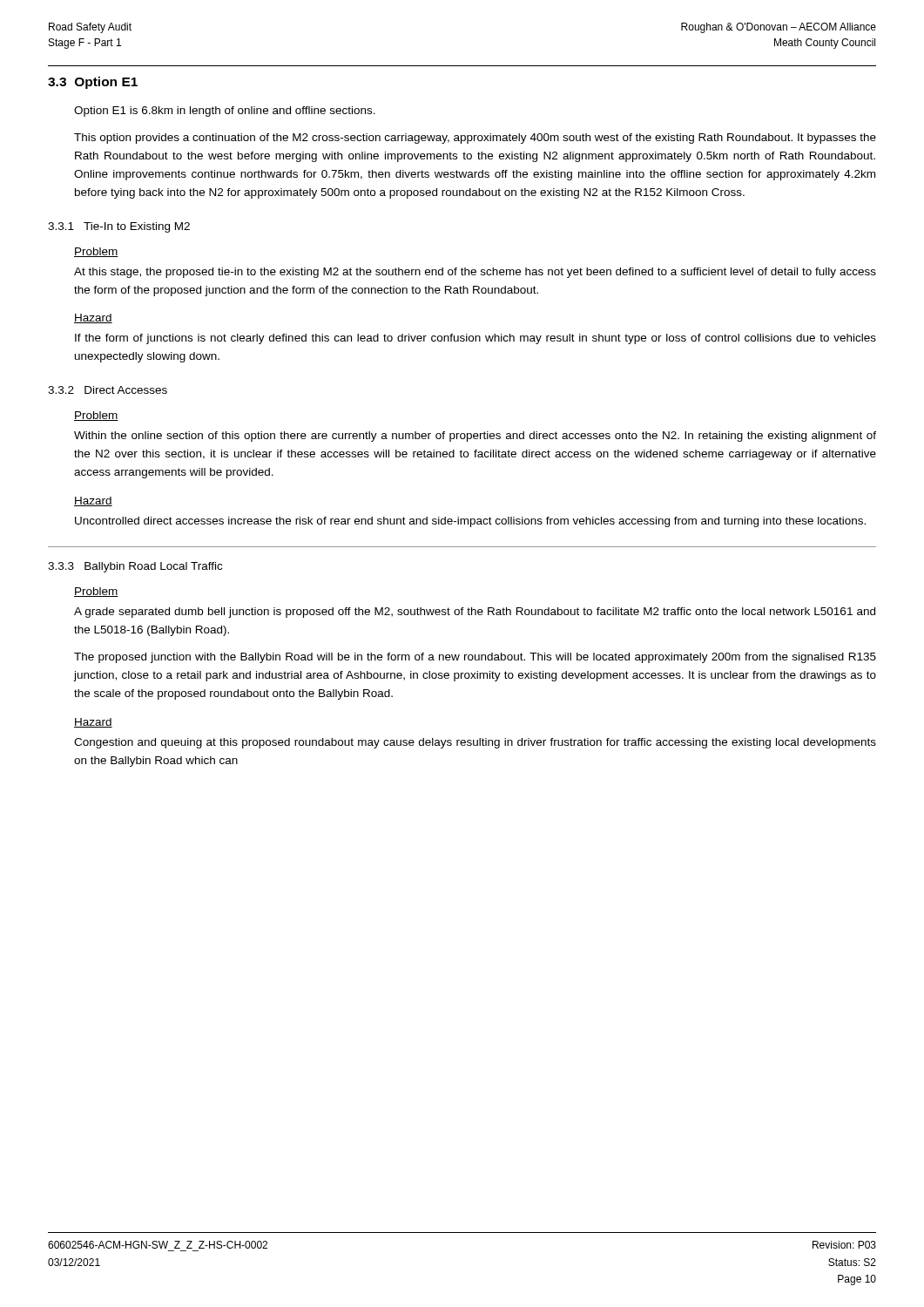
Task: Select the block starting "3.3.1 Tie-In to"
Action: [119, 226]
